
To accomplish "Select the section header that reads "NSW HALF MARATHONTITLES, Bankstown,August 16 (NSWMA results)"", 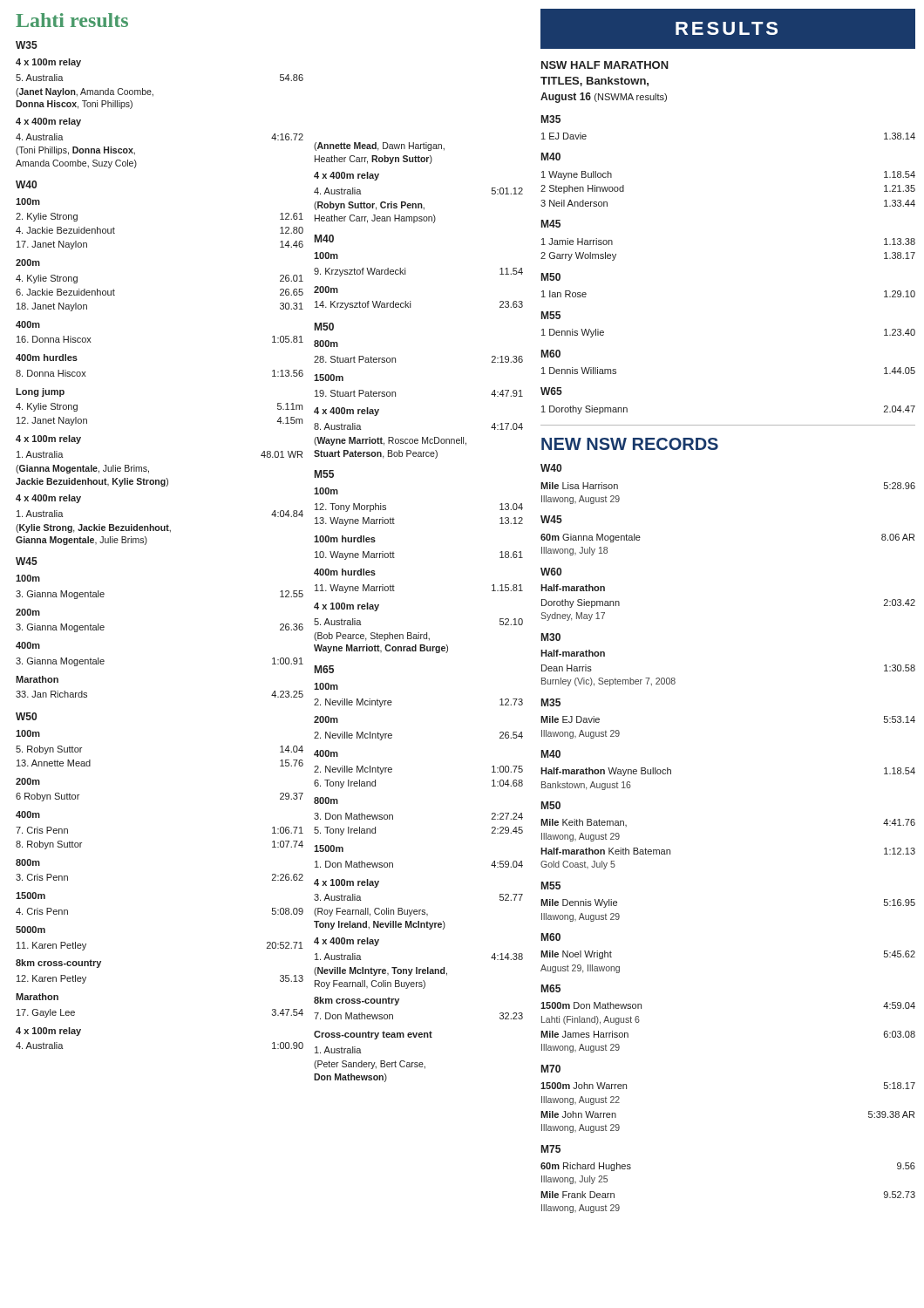I will click(605, 81).
